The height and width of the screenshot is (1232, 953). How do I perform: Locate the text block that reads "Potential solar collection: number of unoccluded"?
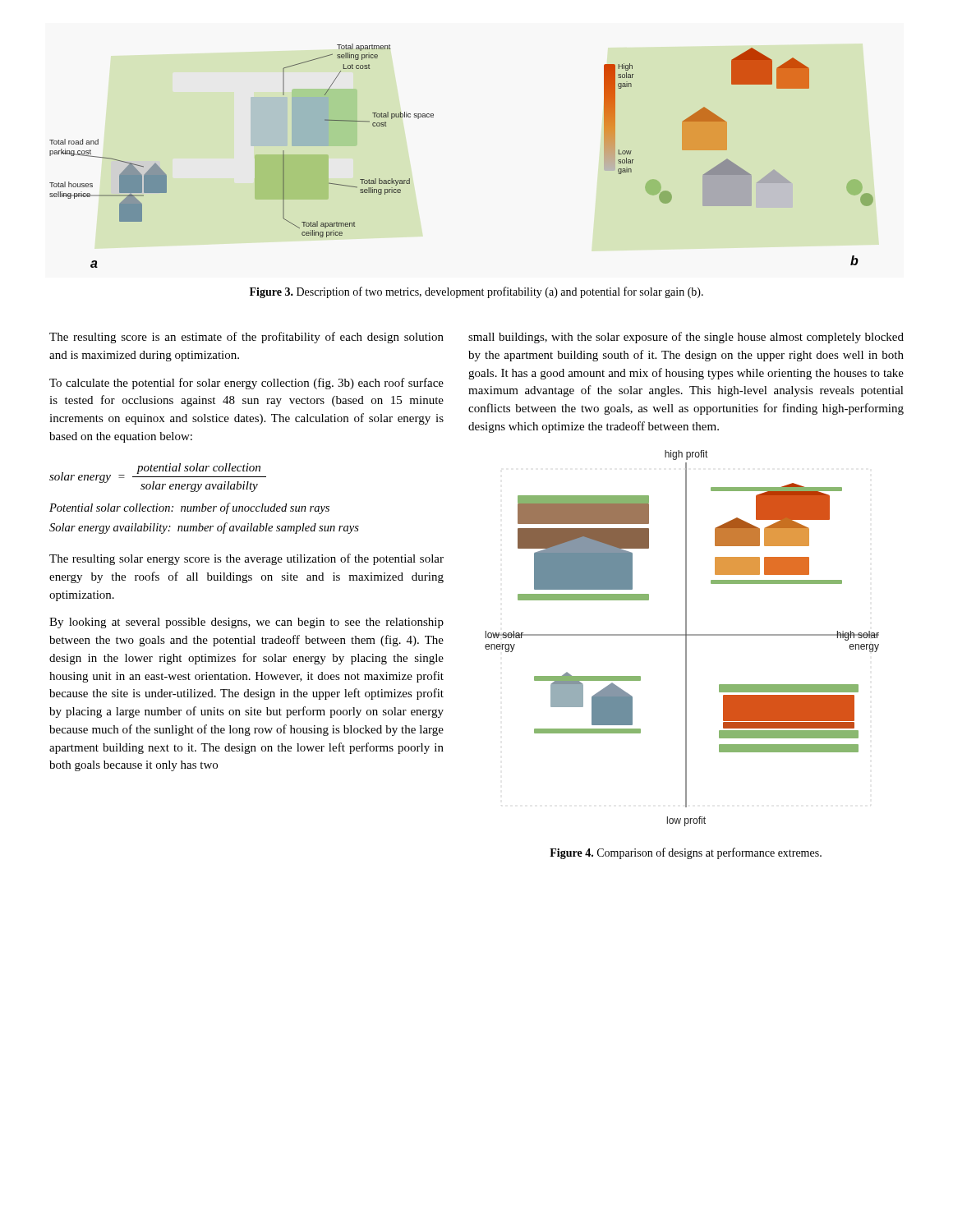(x=190, y=507)
